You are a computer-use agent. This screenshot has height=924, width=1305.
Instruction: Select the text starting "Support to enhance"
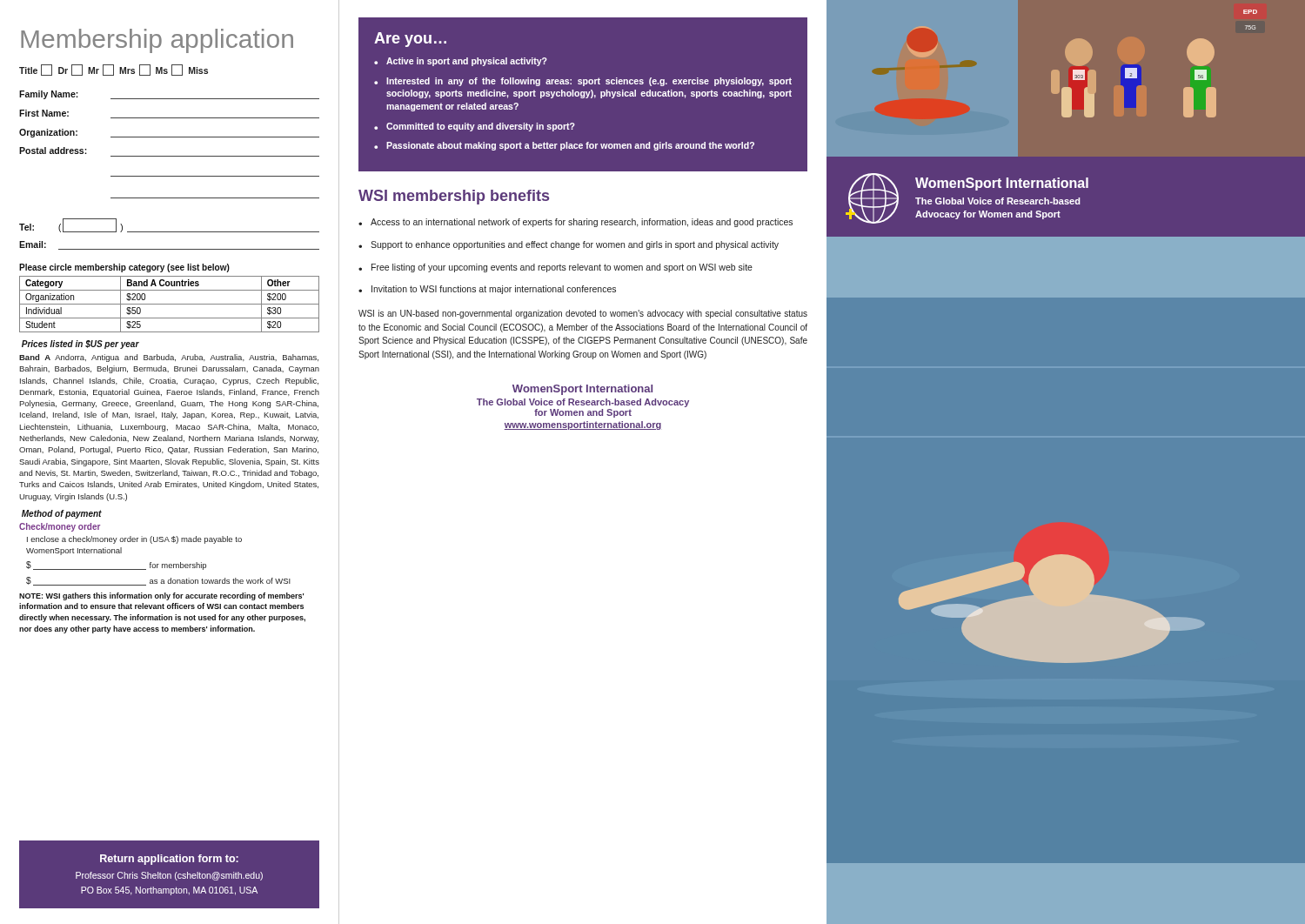tap(575, 244)
